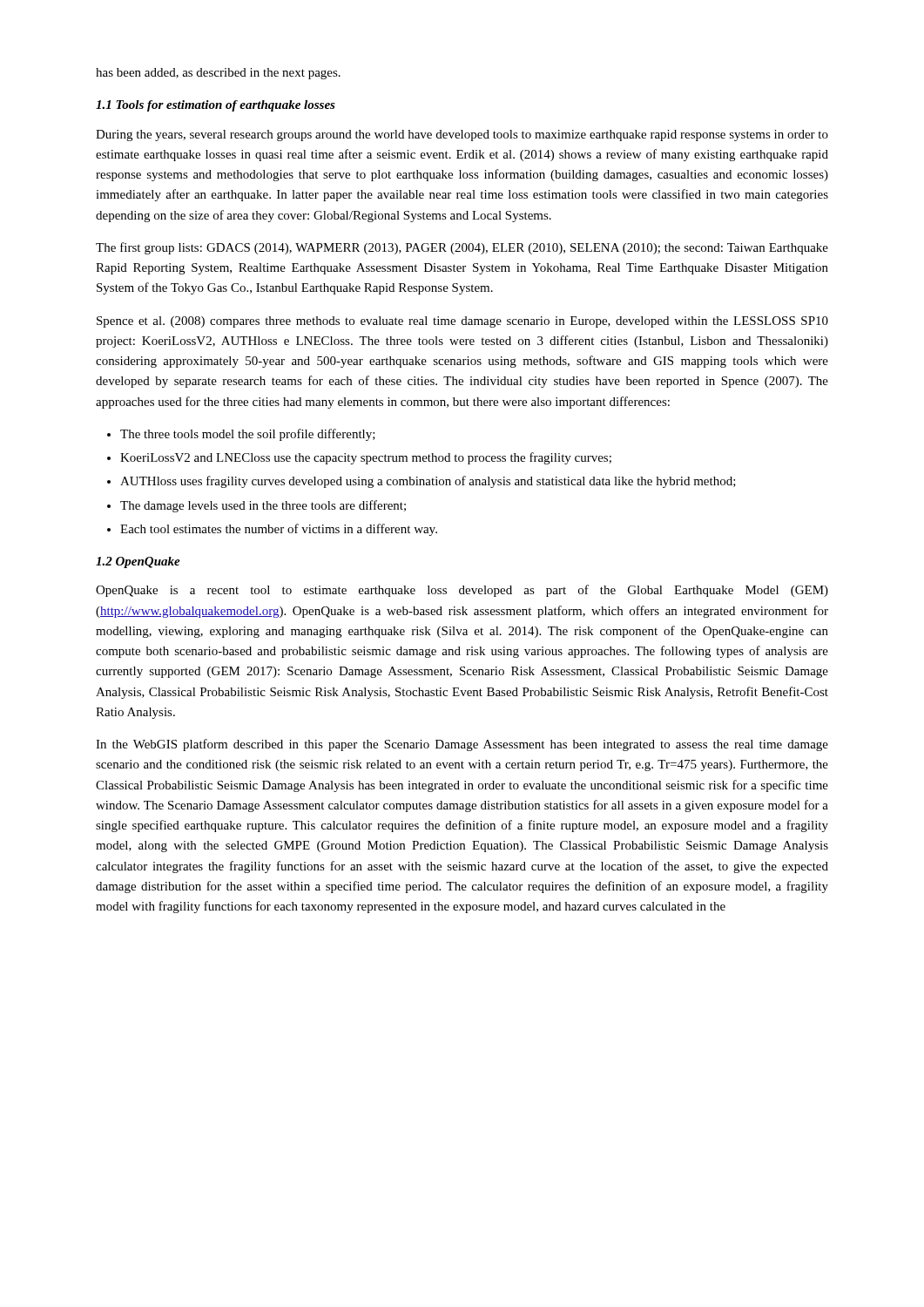Point to the element starting "AUTHloss uses fragility curves developed using a combination"
Viewport: 924px width, 1307px height.
pyautogui.click(x=474, y=482)
